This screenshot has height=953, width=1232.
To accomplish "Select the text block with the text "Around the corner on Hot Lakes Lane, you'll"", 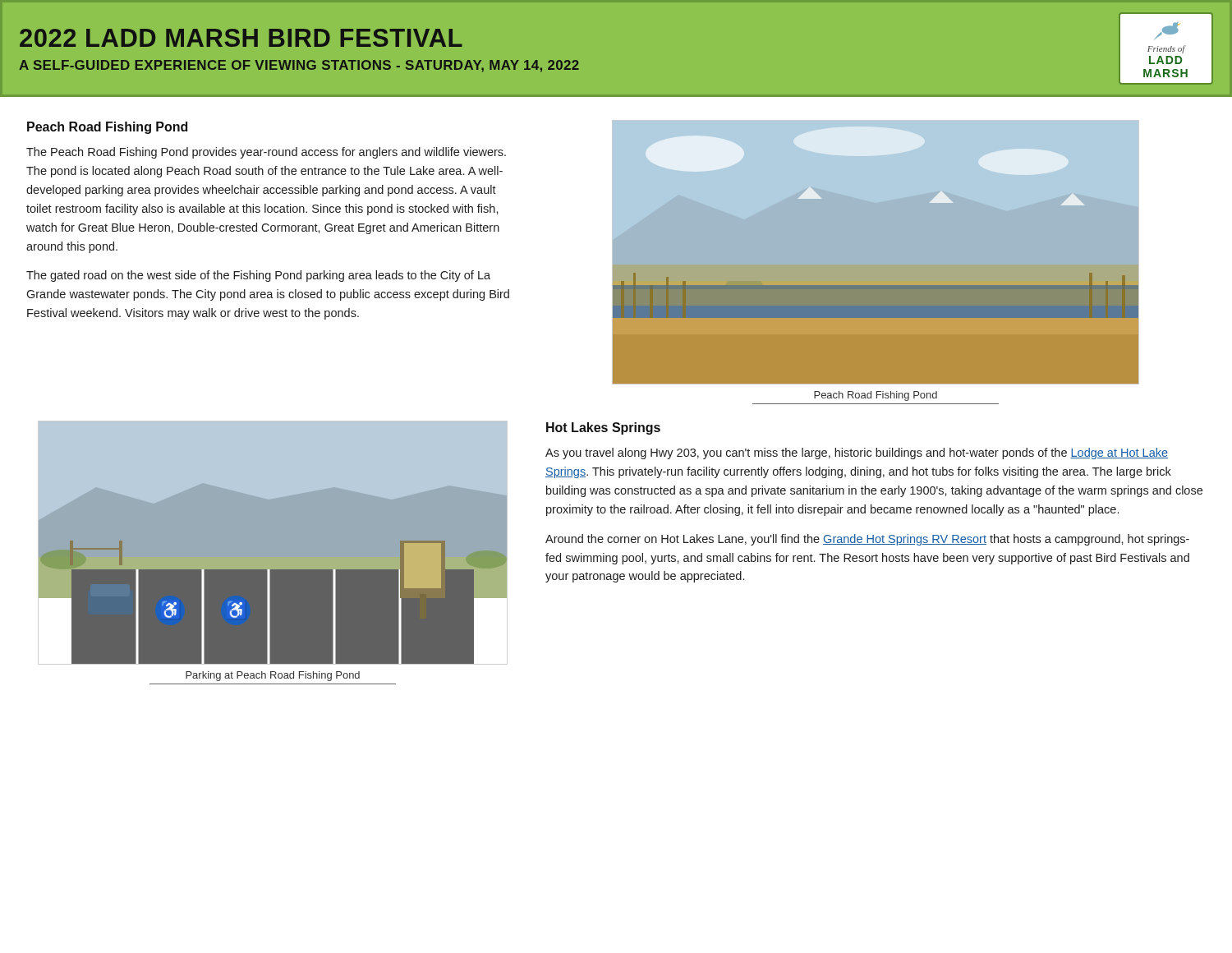I will pos(868,557).
